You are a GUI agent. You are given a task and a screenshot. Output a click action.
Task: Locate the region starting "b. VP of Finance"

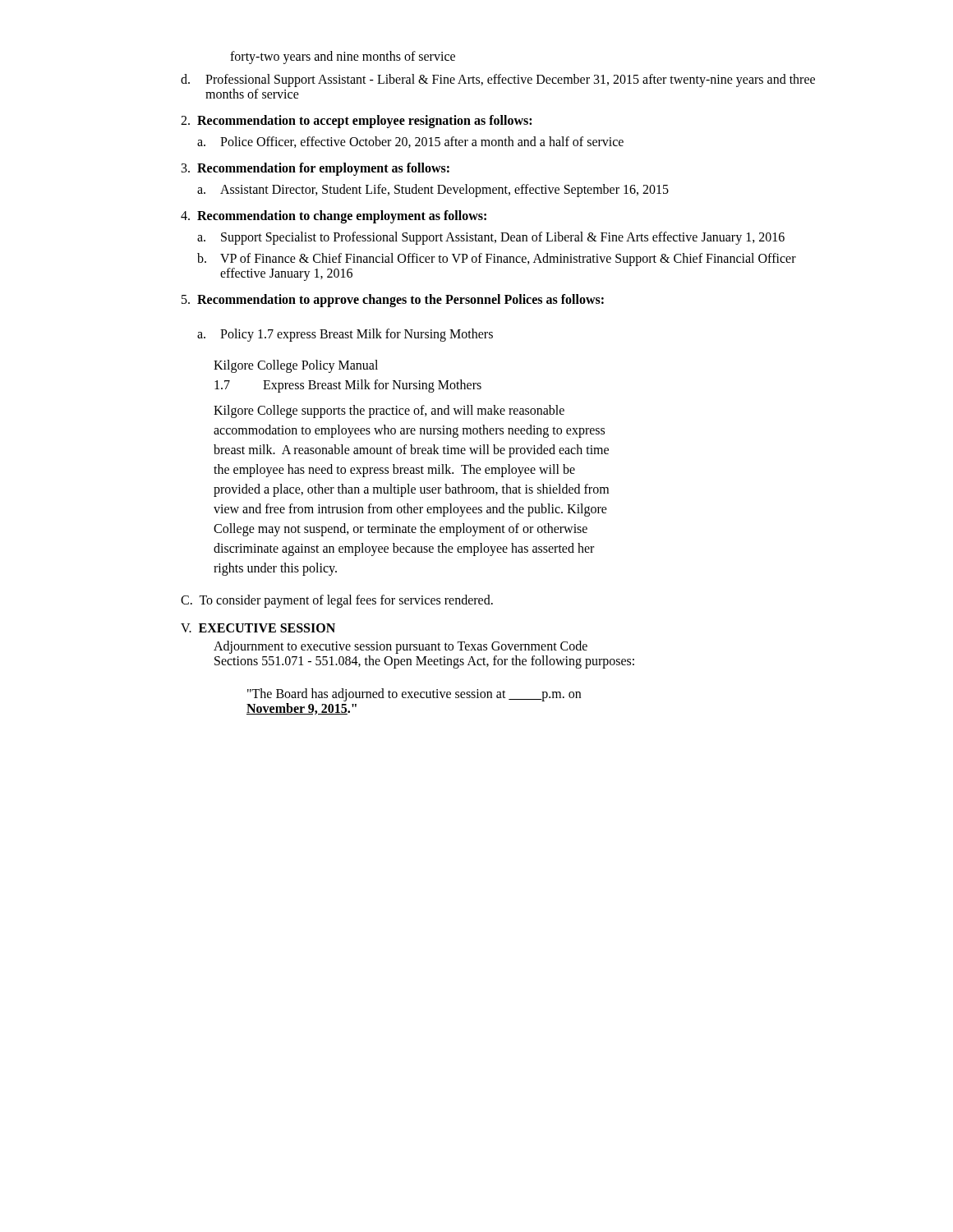[518, 266]
